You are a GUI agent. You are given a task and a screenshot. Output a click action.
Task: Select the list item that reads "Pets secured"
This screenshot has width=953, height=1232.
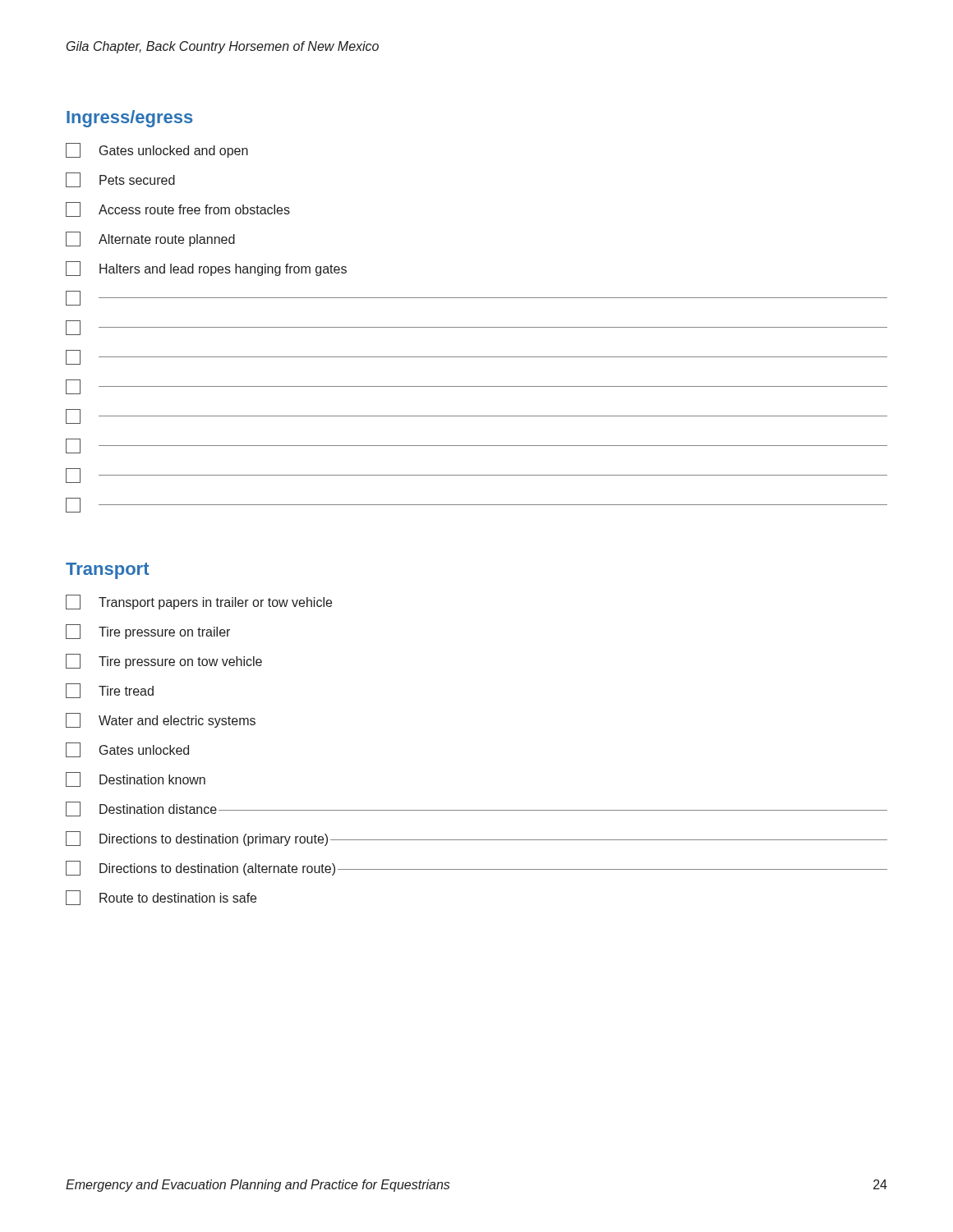coord(120,180)
